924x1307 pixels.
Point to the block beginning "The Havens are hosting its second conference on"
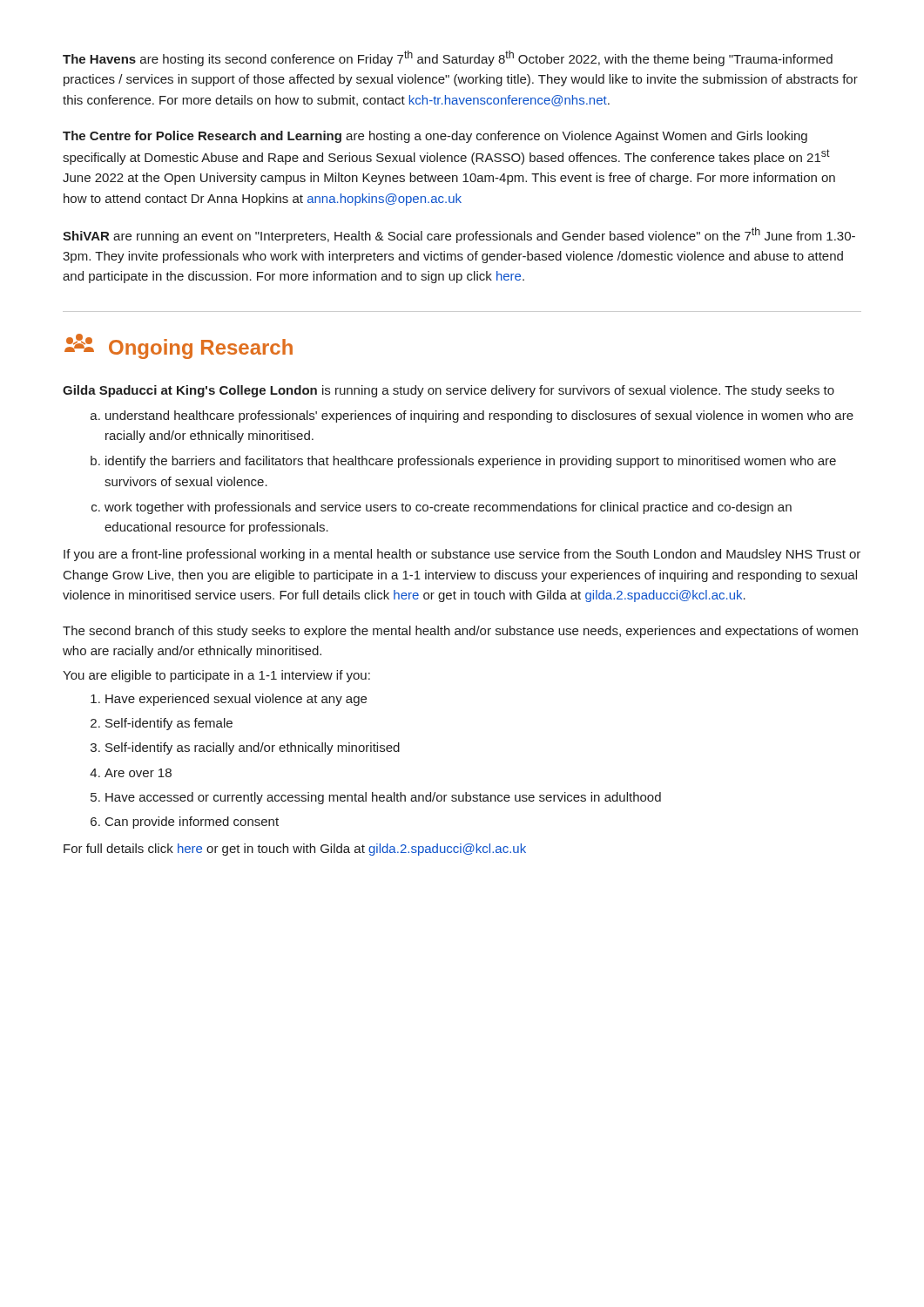click(x=460, y=78)
